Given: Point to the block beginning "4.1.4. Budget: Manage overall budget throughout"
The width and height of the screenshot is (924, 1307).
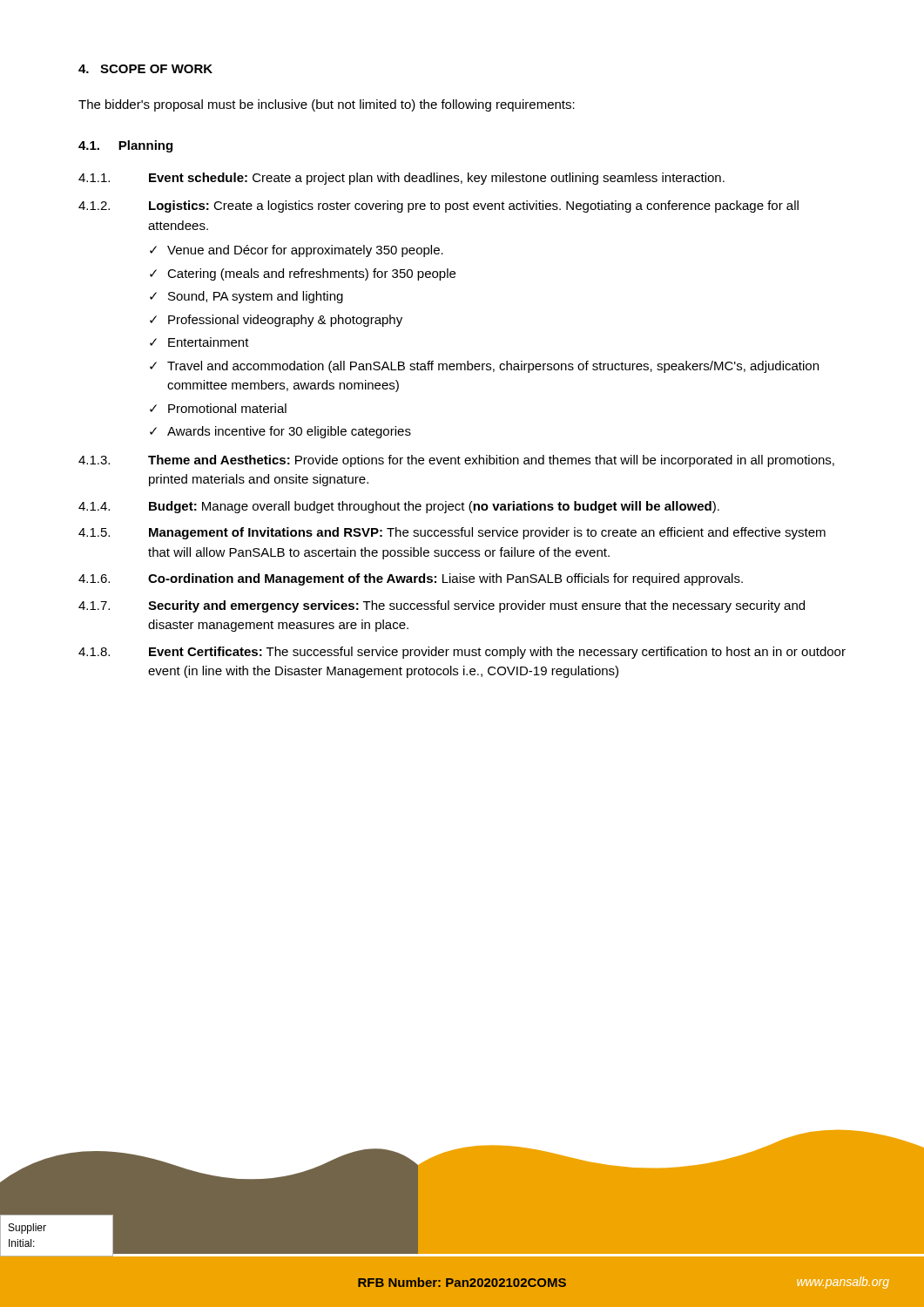Looking at the screenshot, I should [399, 506].
